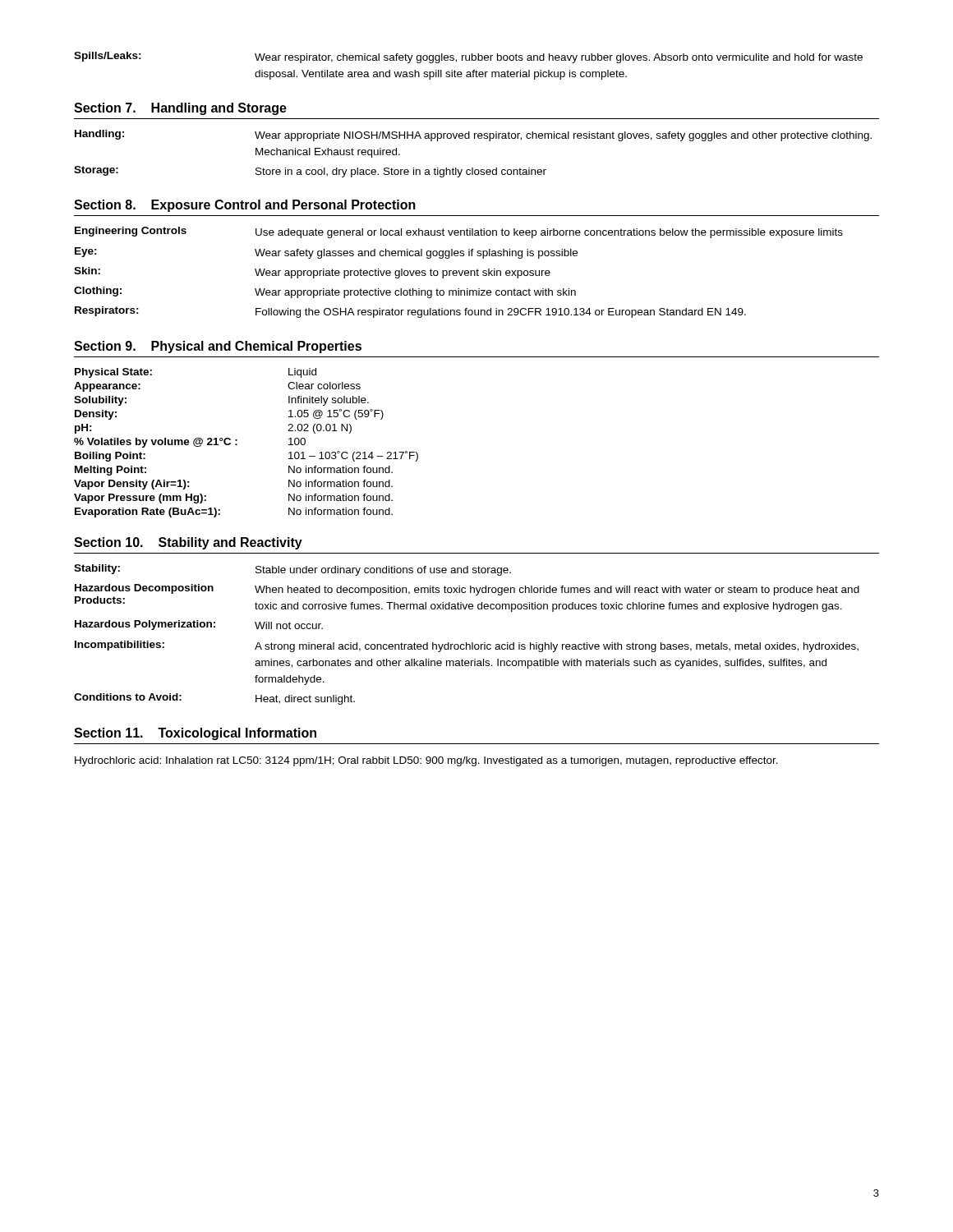Locate the block starting "% Volatiles by volume"
The height and width of the screenshot is (1232, 953).
[190, 443]
